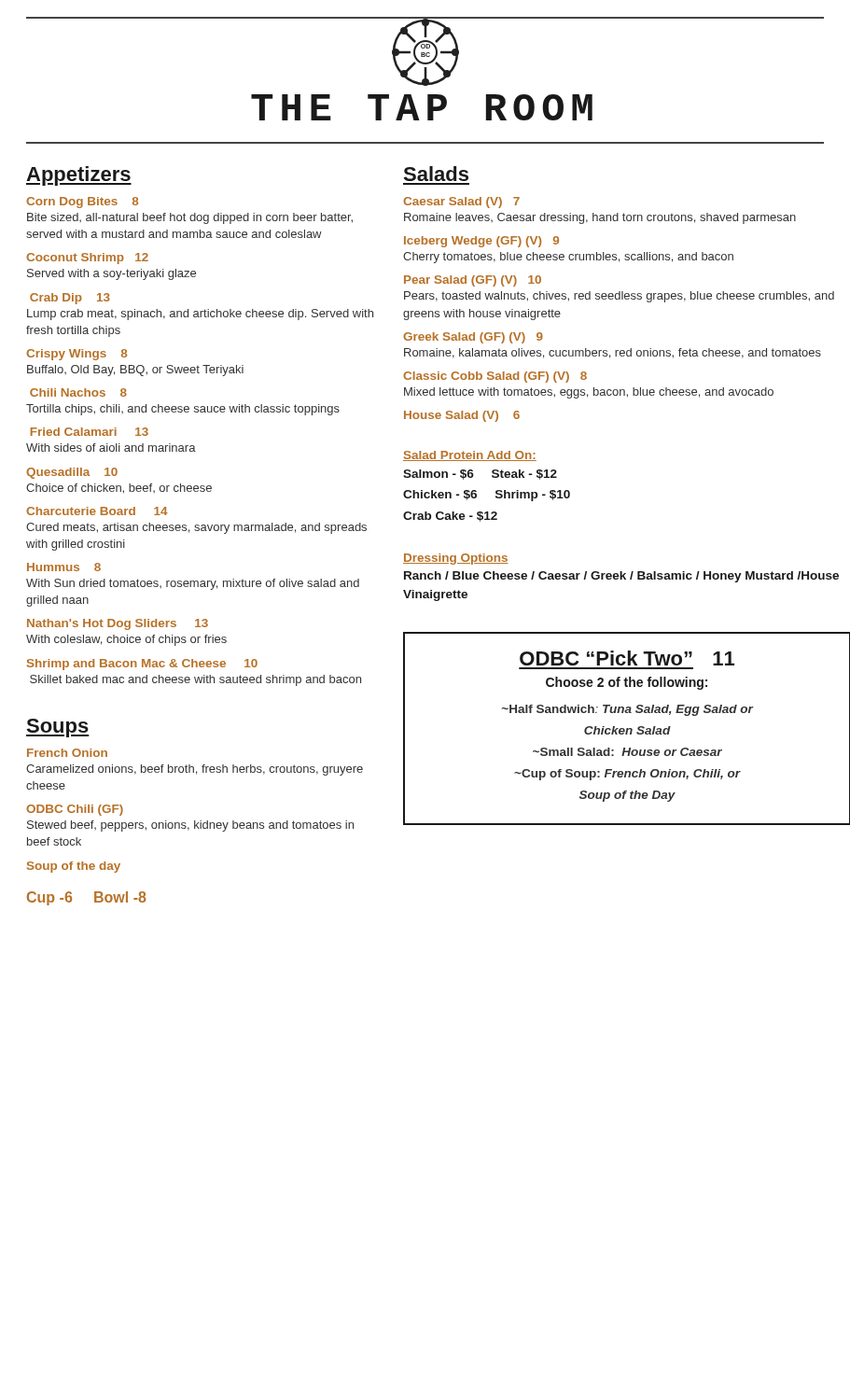Locate the list item with the text "Soup of the day"
850x1400 pixels.
(74, 867)
